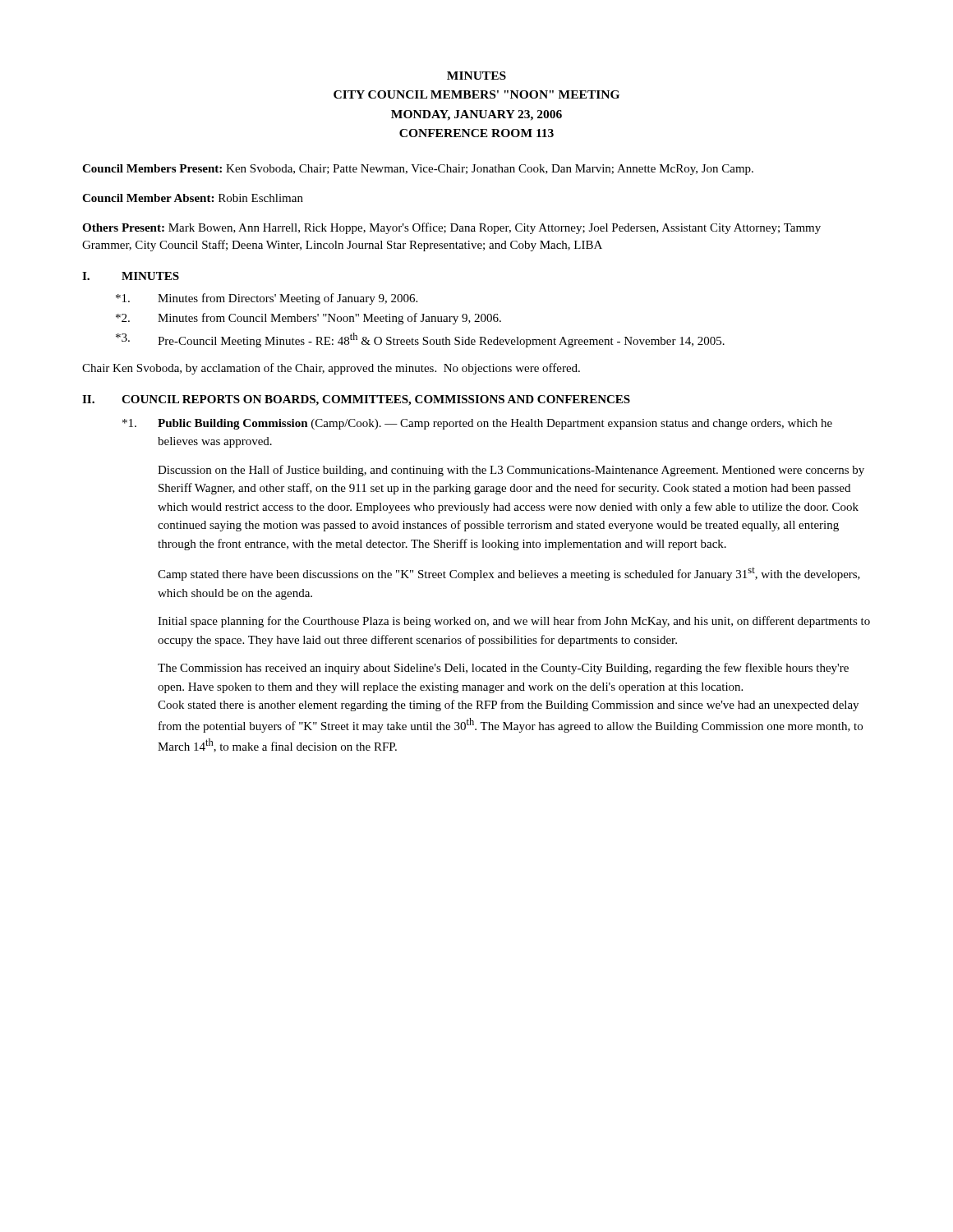The width and height of the screenshot is (953, 1232).
Task: Click on the block starting "Council Member Absent: Robin Eschliman"
Action: coord(193,198)
